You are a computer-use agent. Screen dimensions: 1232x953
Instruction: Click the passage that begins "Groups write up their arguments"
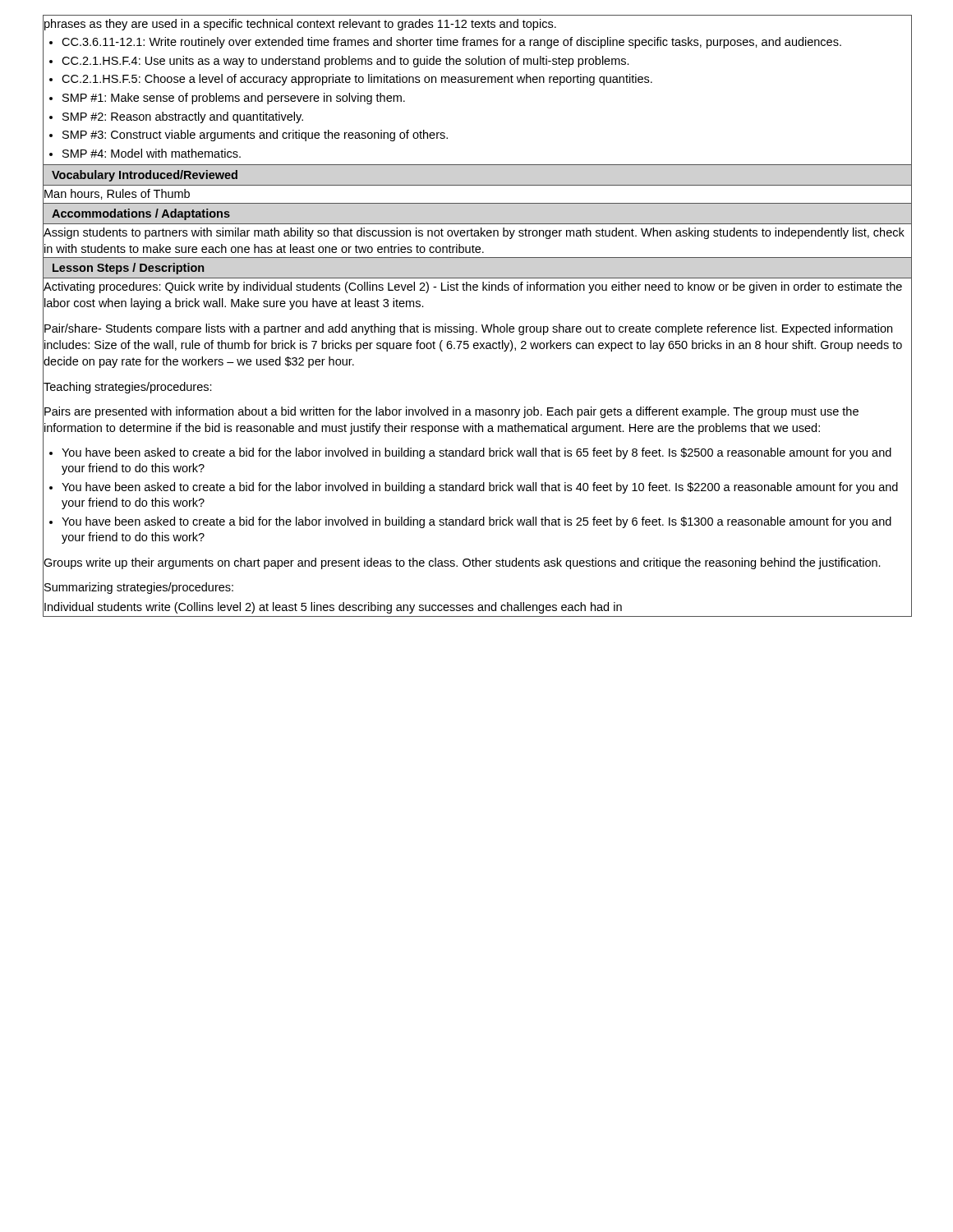462,562
